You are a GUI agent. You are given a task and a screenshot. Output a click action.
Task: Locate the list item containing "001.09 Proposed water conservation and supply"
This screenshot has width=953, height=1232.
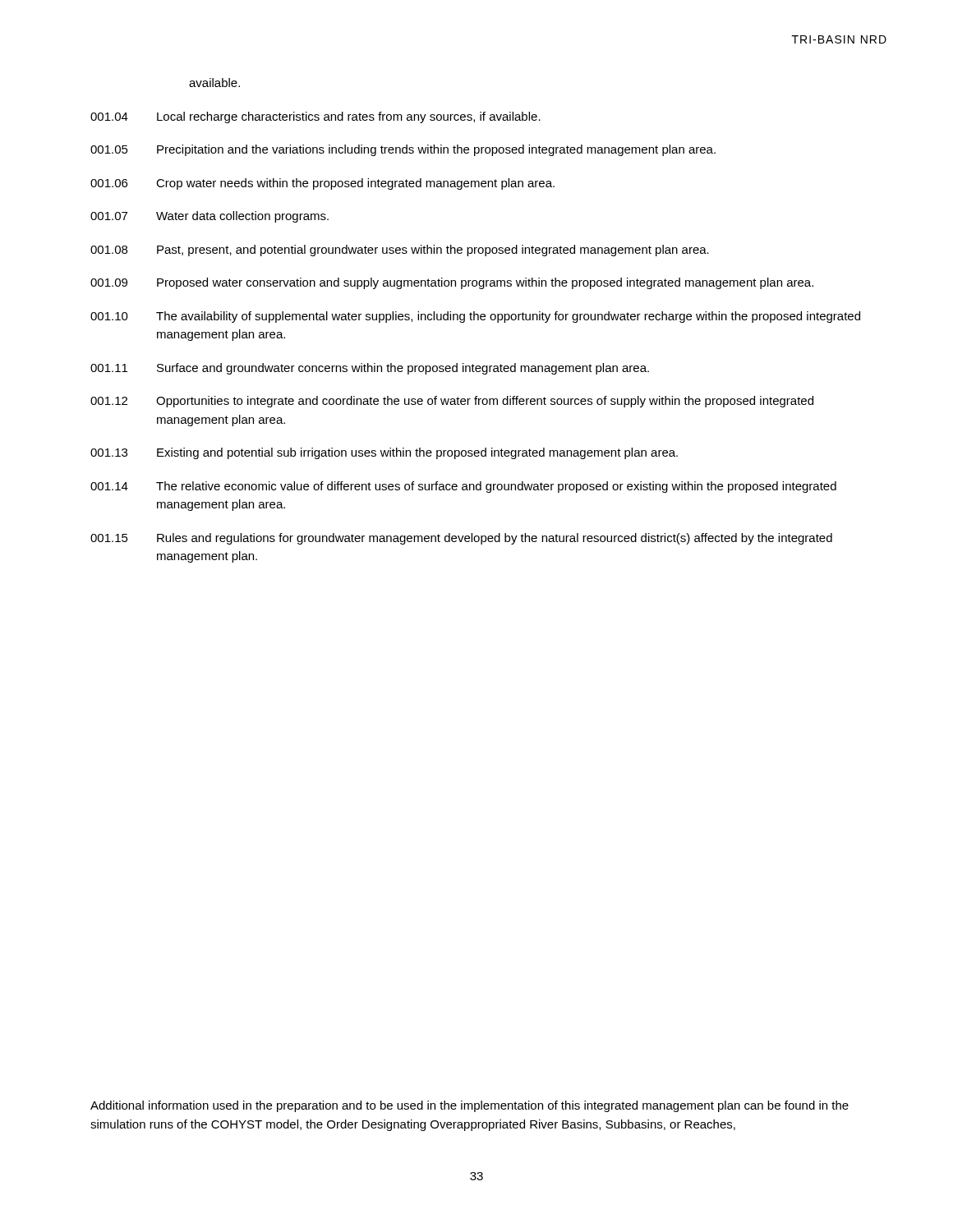coord(489,283)
